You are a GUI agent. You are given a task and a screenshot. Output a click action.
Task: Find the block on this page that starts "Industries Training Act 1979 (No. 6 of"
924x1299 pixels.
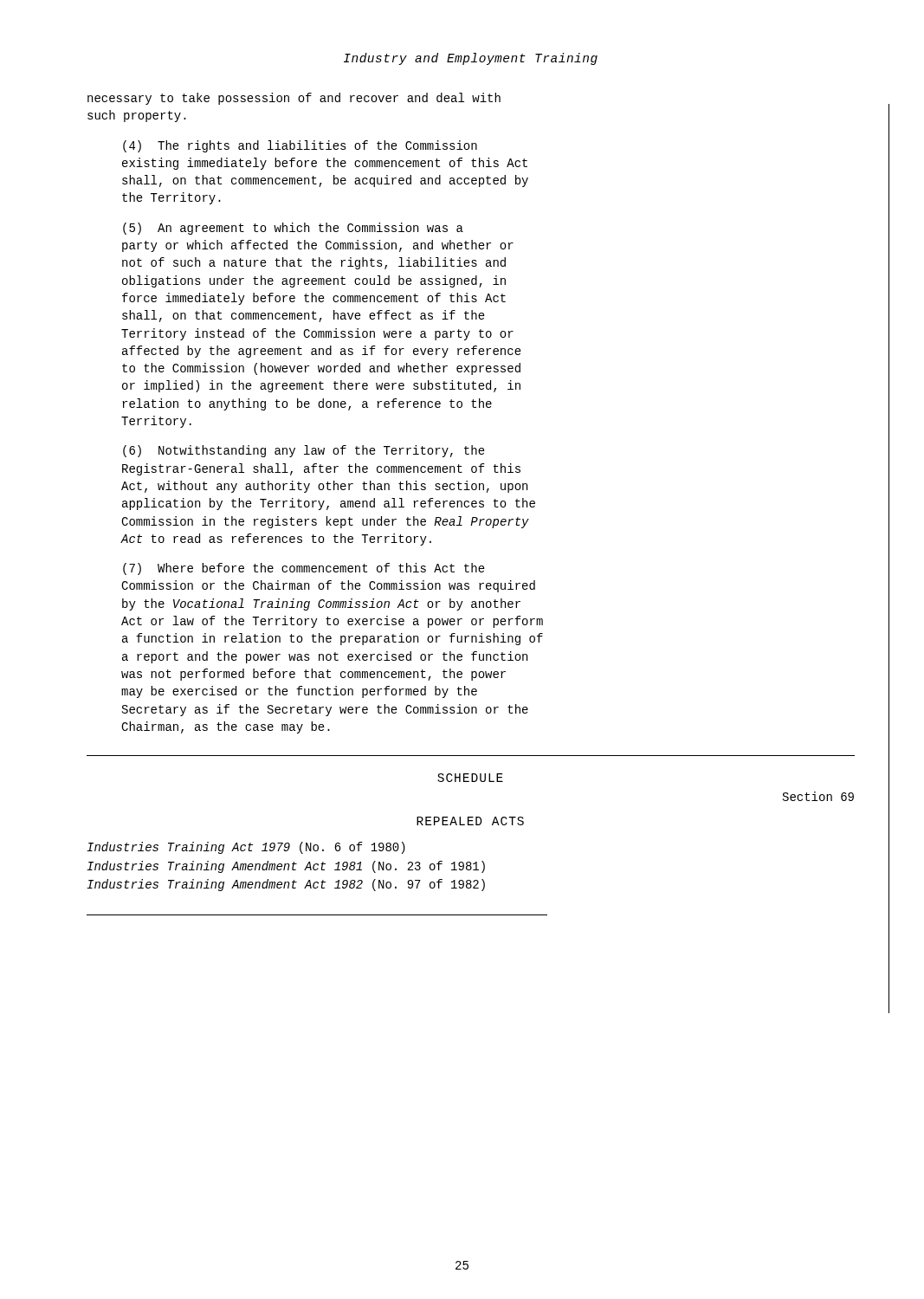287,867
